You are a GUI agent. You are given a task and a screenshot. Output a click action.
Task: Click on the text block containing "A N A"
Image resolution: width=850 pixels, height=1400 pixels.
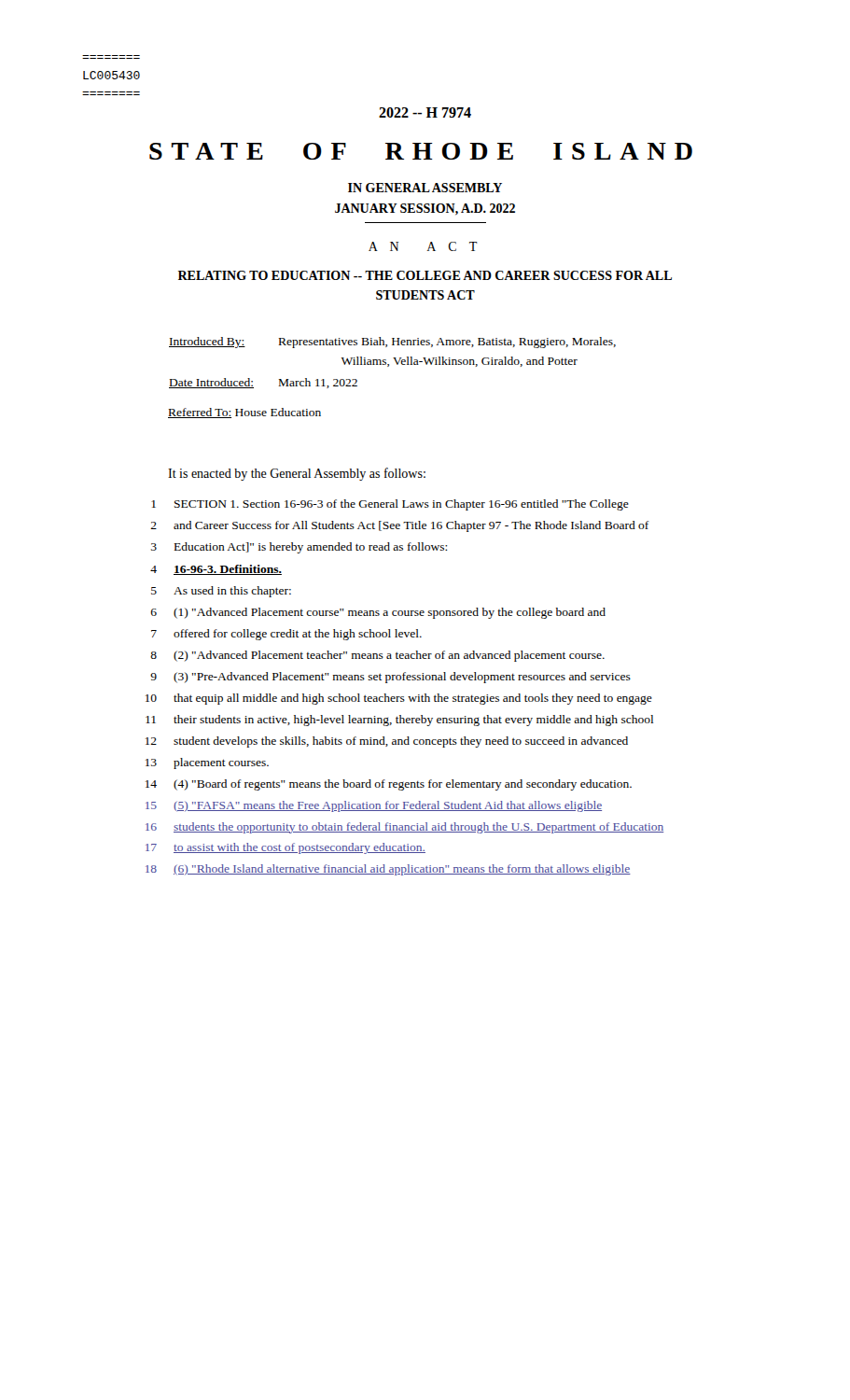pyautogui.click(x=425, y=247)
